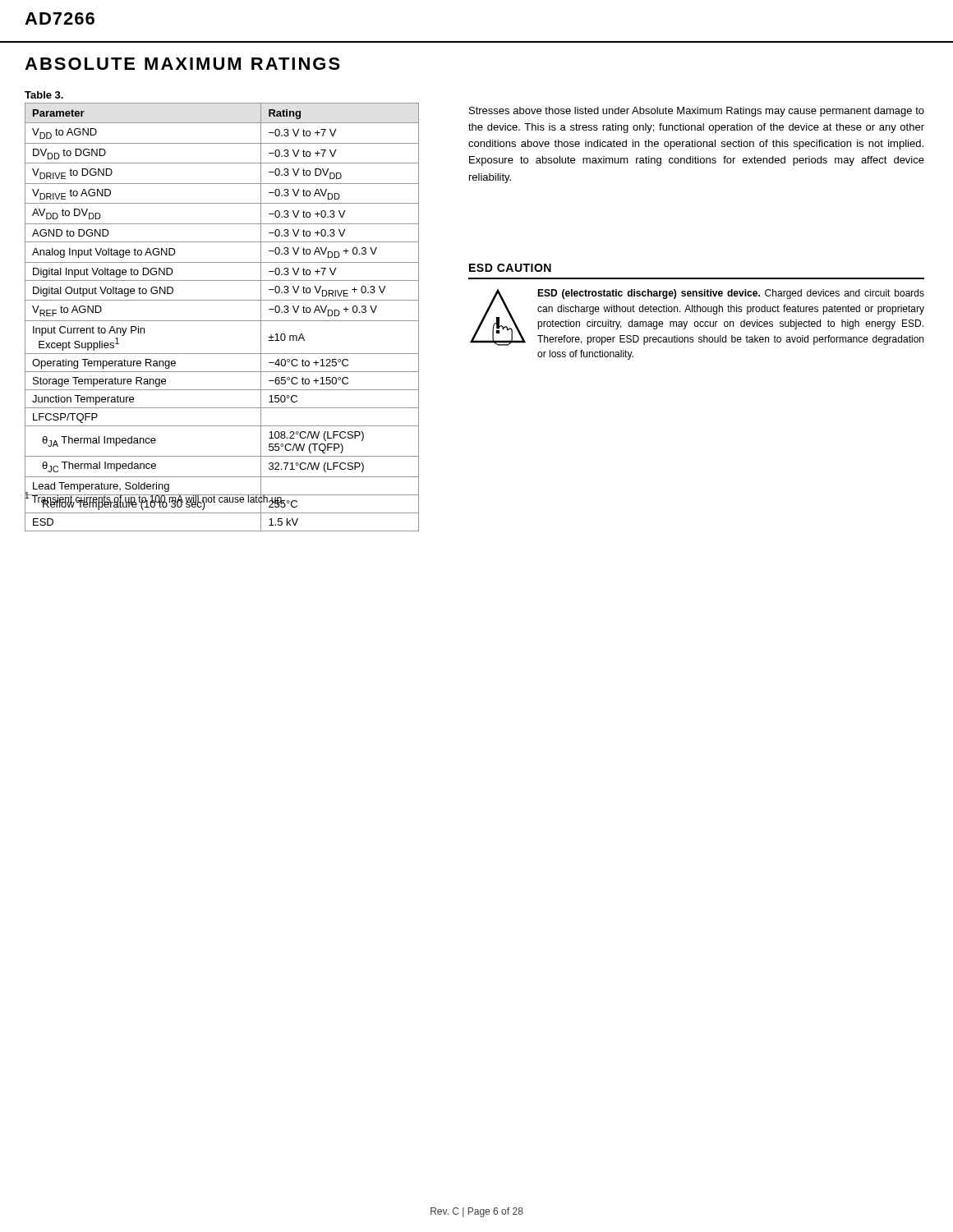
Task: Find the text block starting "ABSOLUTE MAXIMUM RATINGS"
Action: pos(183,64)
